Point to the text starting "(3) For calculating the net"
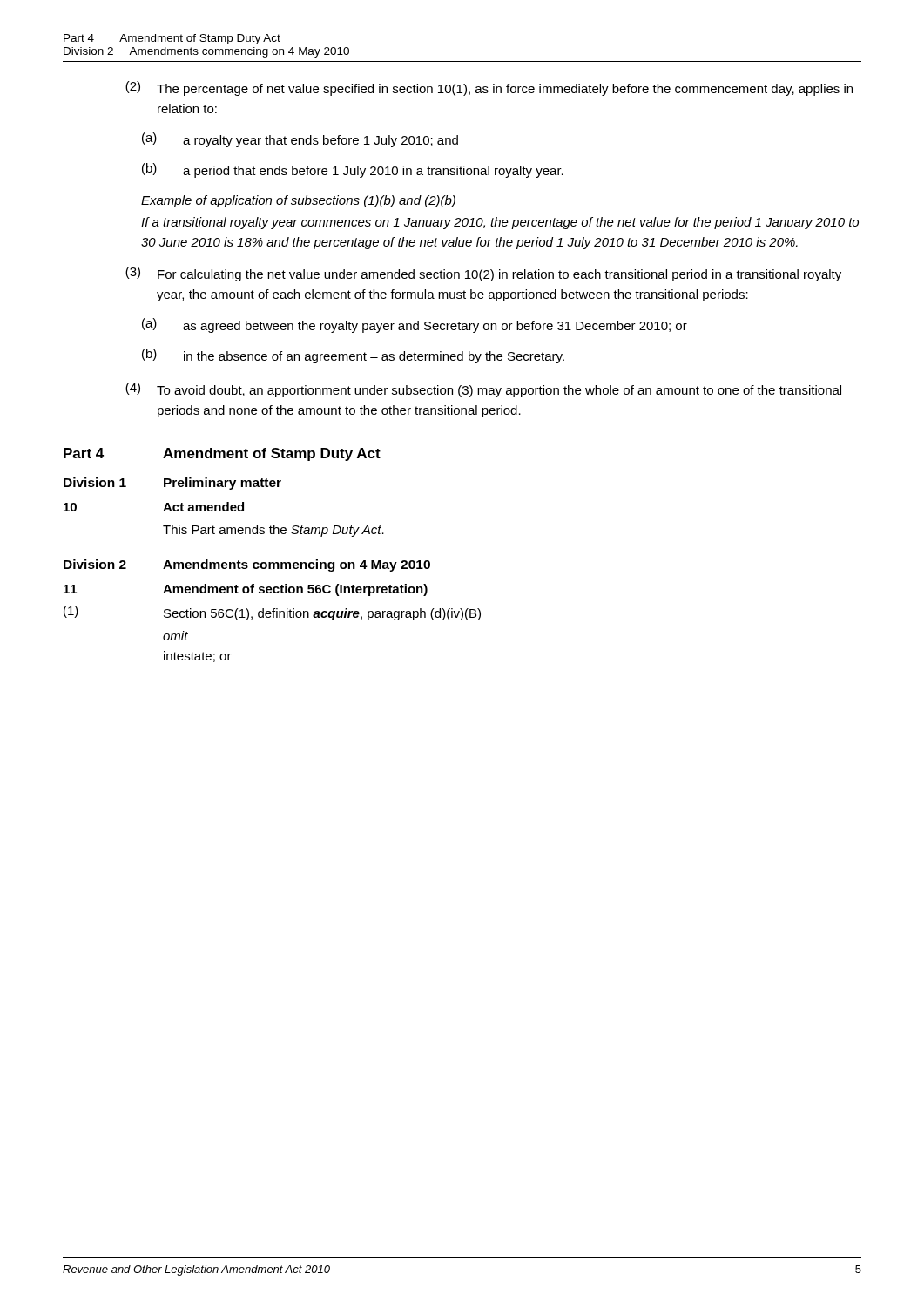The image size is (924, 1307). pyautogui.click(x=462, y=284)
